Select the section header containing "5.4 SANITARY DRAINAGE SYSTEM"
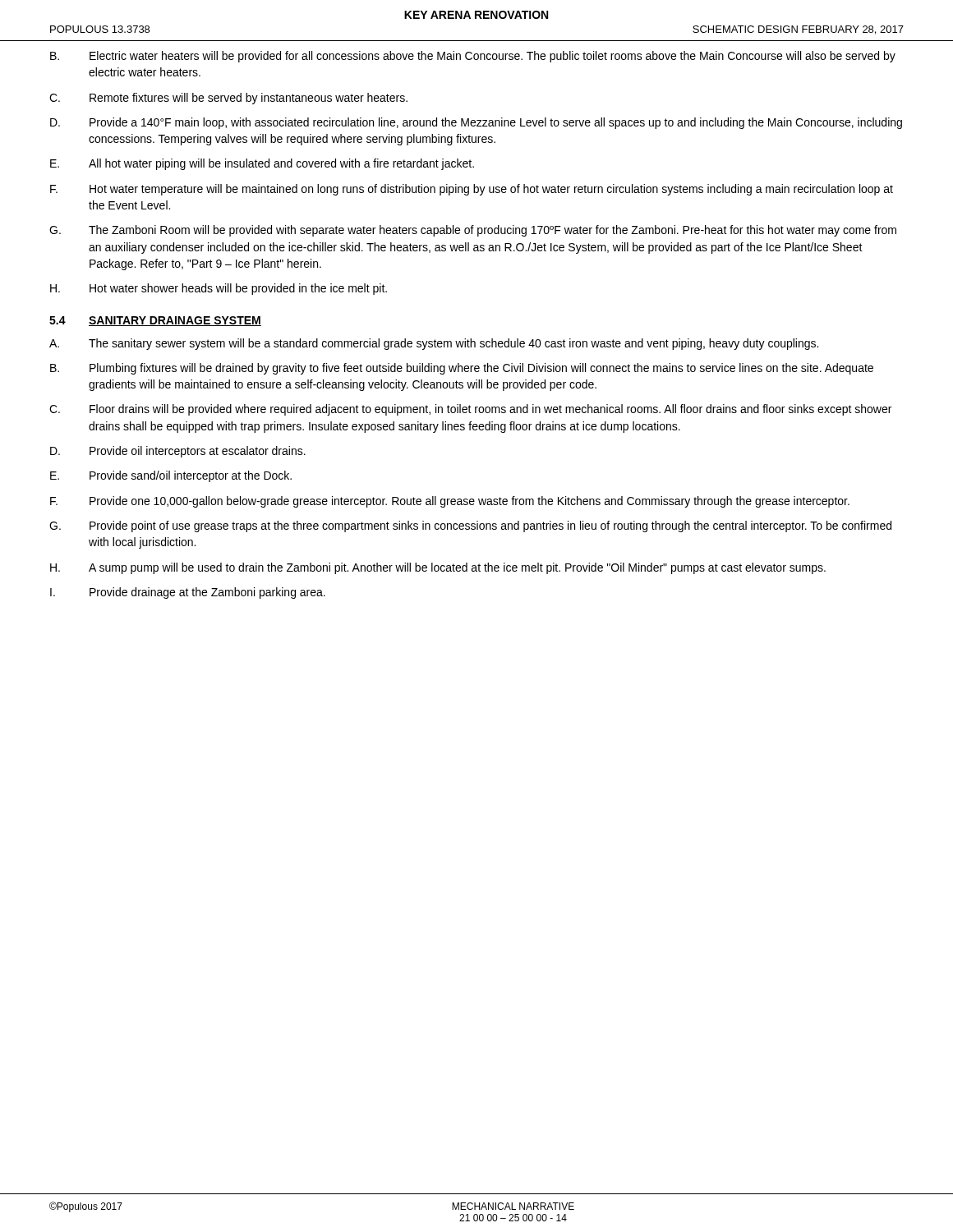The width and height of the screenshot is (953, 1232). 155,320
